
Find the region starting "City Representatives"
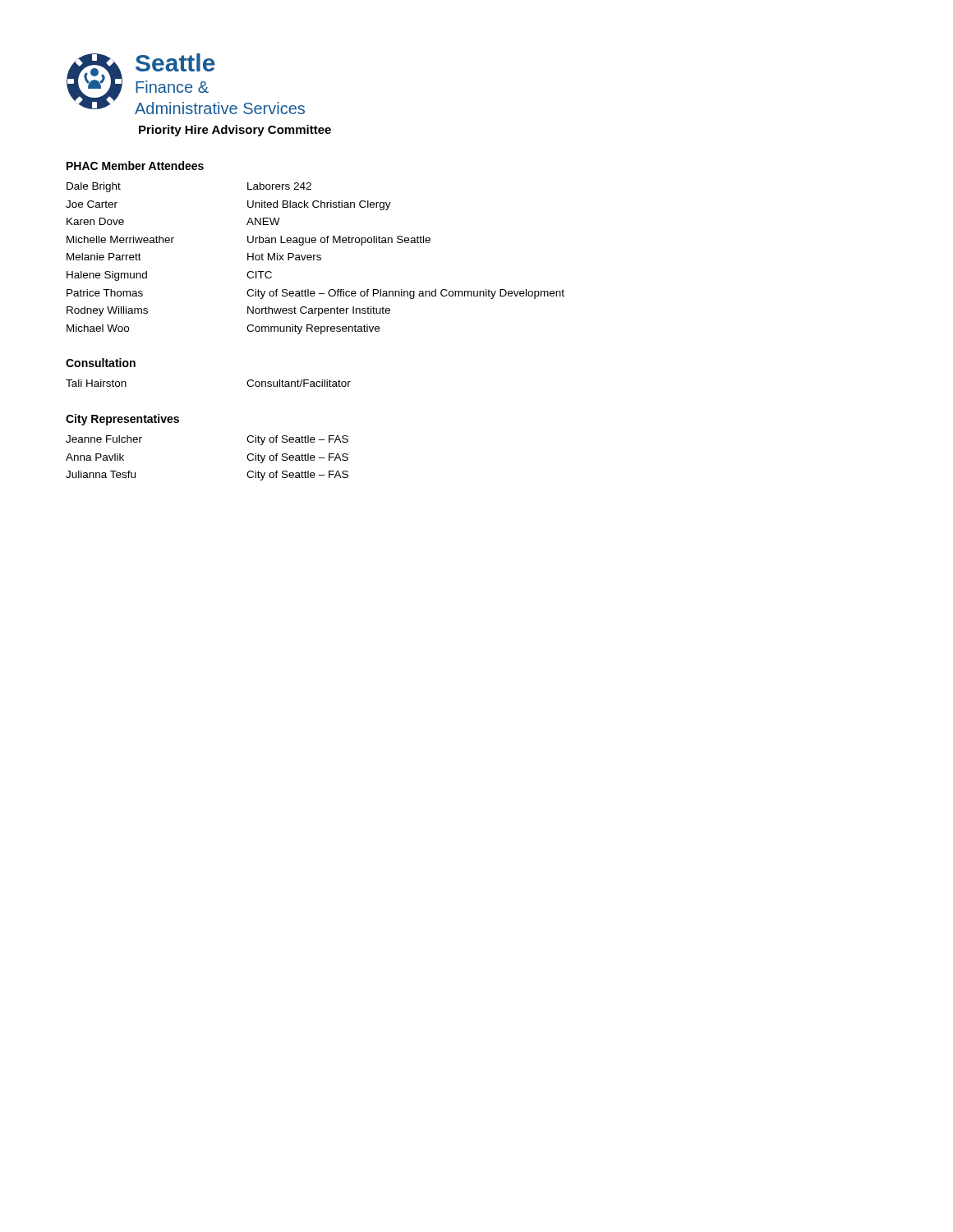(123, 419)
